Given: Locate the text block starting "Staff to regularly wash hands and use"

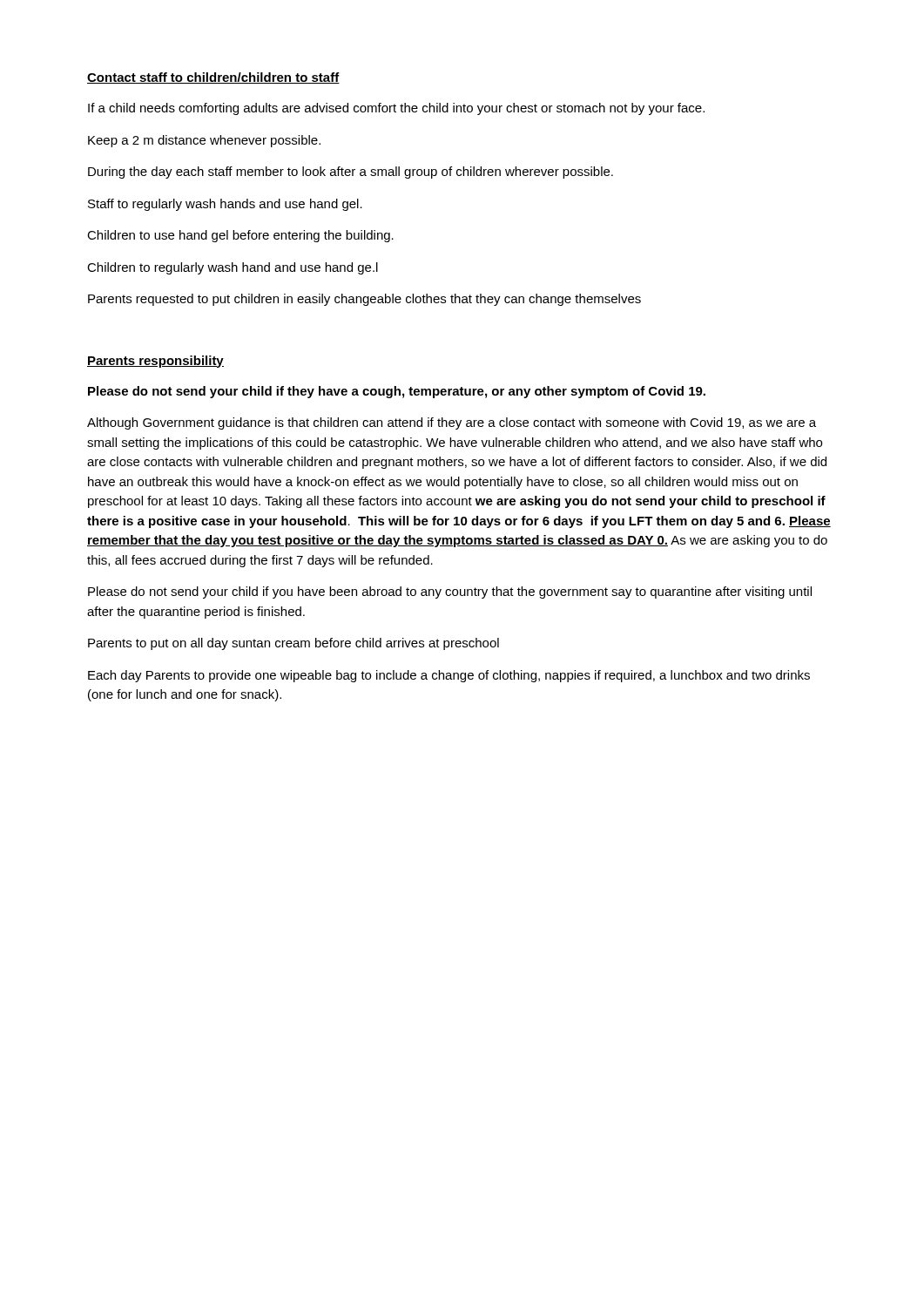Looking at the screenshot, I should point(225,203).
